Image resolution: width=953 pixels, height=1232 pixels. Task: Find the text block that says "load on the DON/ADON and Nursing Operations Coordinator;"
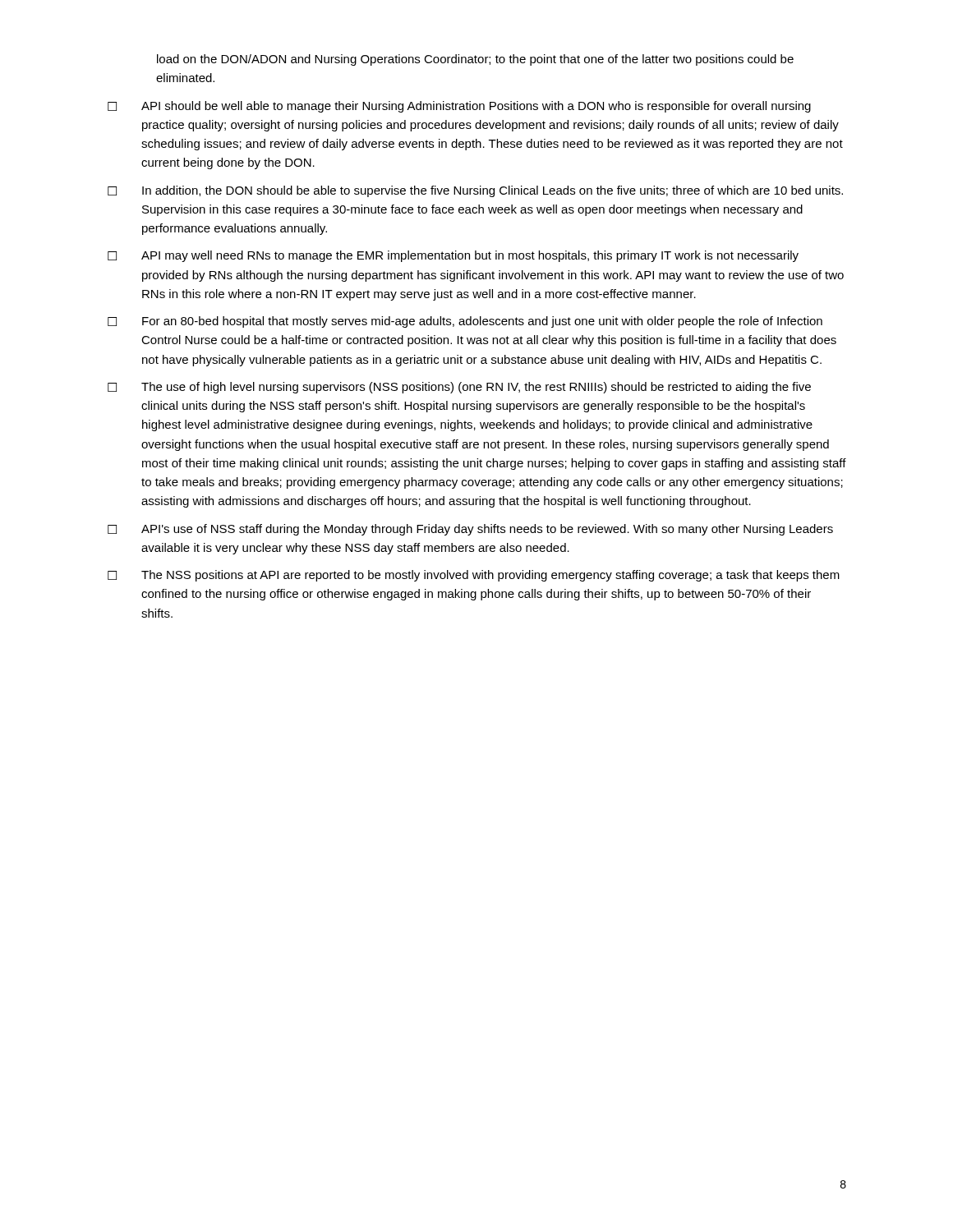(x=475, y=68)
